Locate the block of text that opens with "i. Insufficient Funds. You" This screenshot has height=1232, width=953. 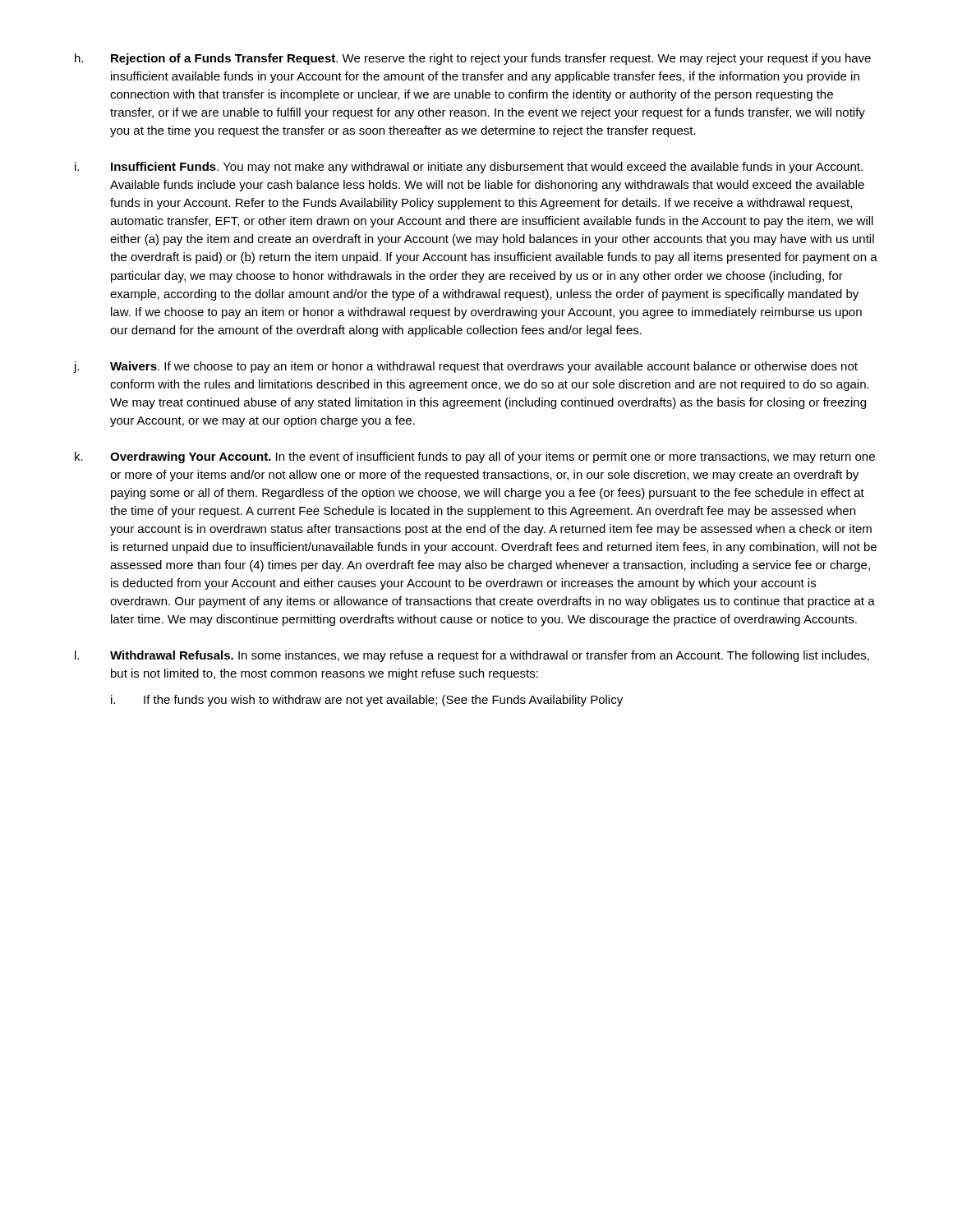click(x=476, y=248)
